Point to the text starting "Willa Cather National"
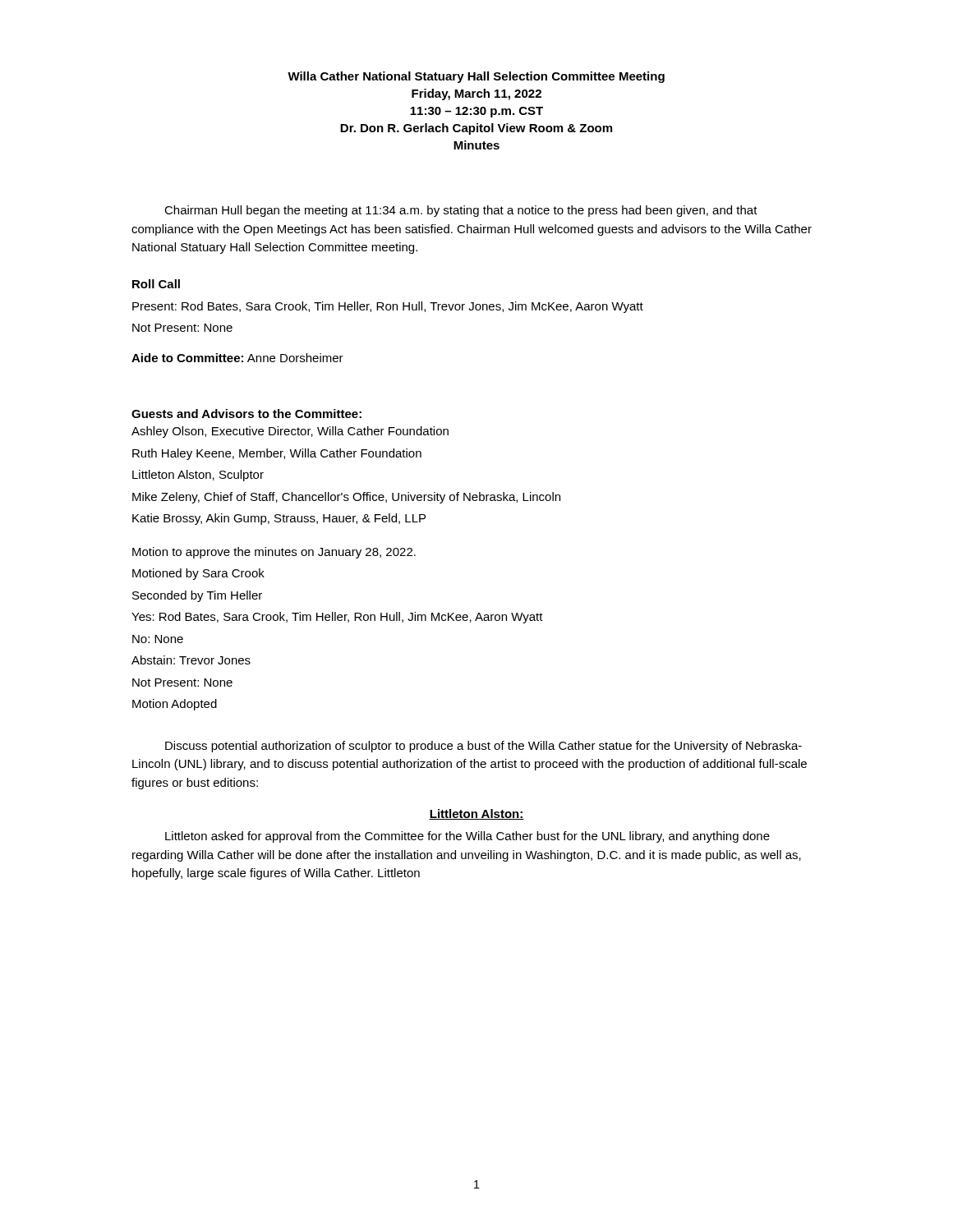This screenshot has height=1232, width=953. (x=476, y=110)
